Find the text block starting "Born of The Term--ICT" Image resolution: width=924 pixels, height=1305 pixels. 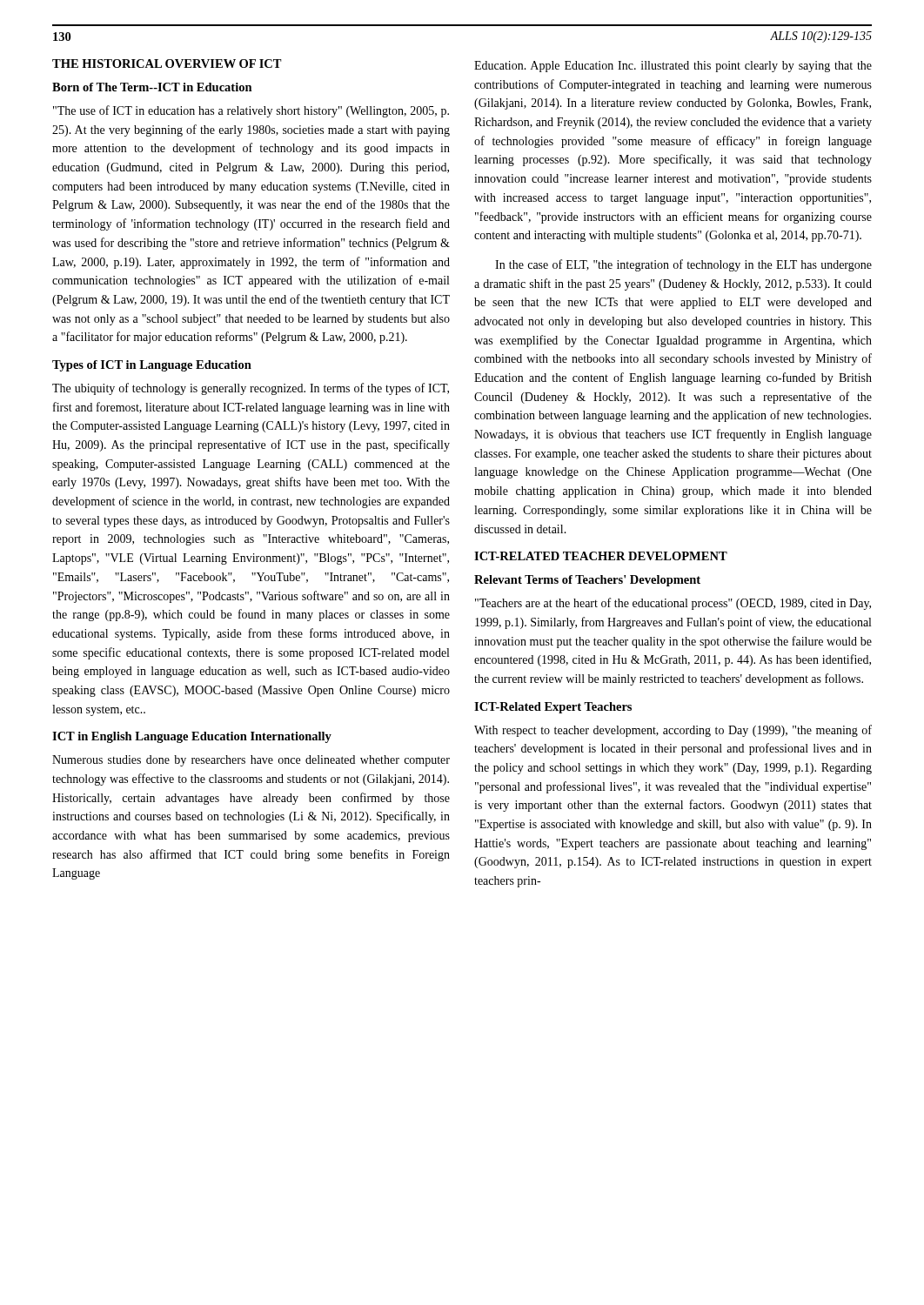coord(152,87)
